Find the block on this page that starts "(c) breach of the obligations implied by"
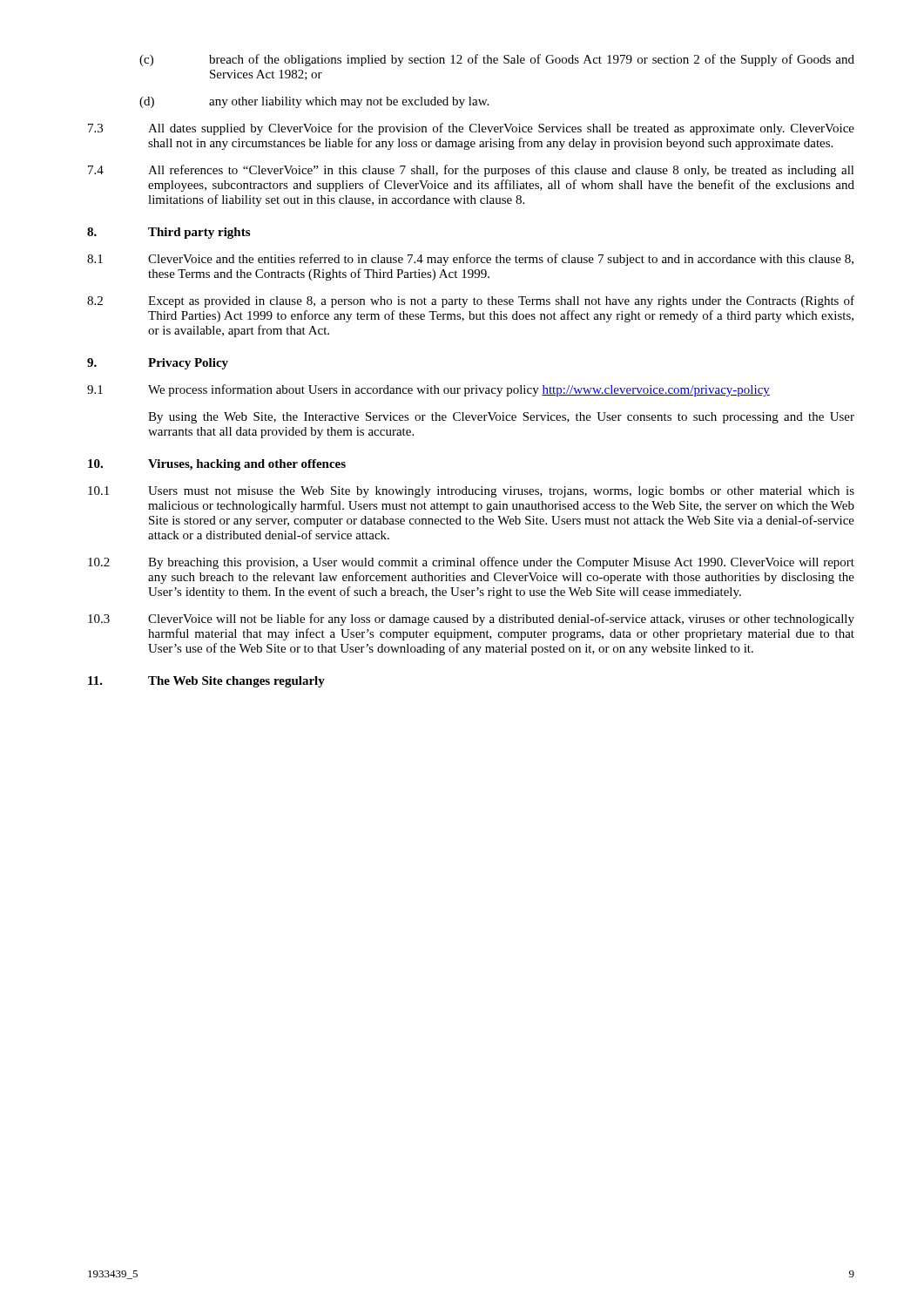Viewport: 924px width, 1307px height. pyautogui.click(x=471, y=67)
